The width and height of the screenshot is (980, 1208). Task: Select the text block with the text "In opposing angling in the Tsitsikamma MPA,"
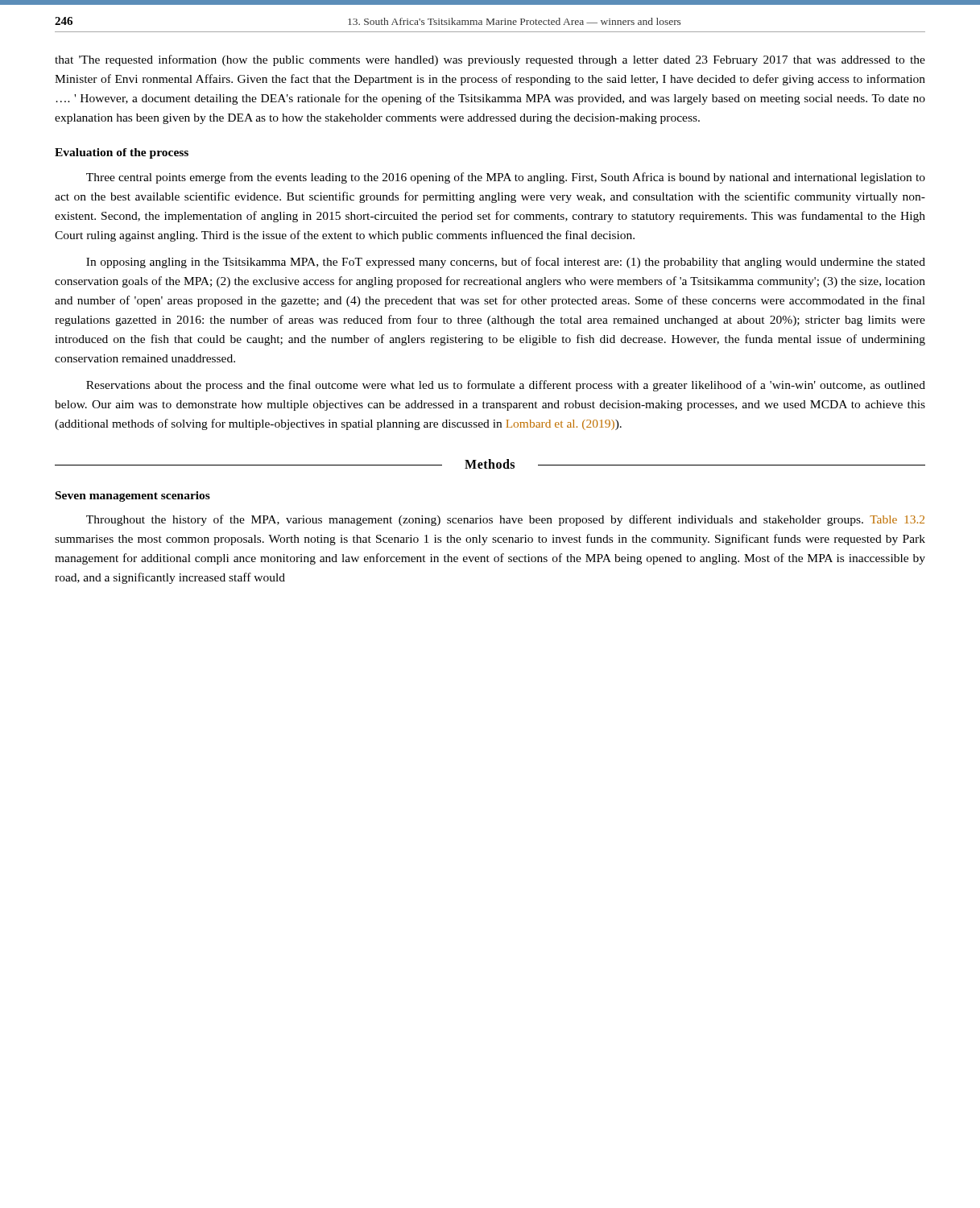490,310
